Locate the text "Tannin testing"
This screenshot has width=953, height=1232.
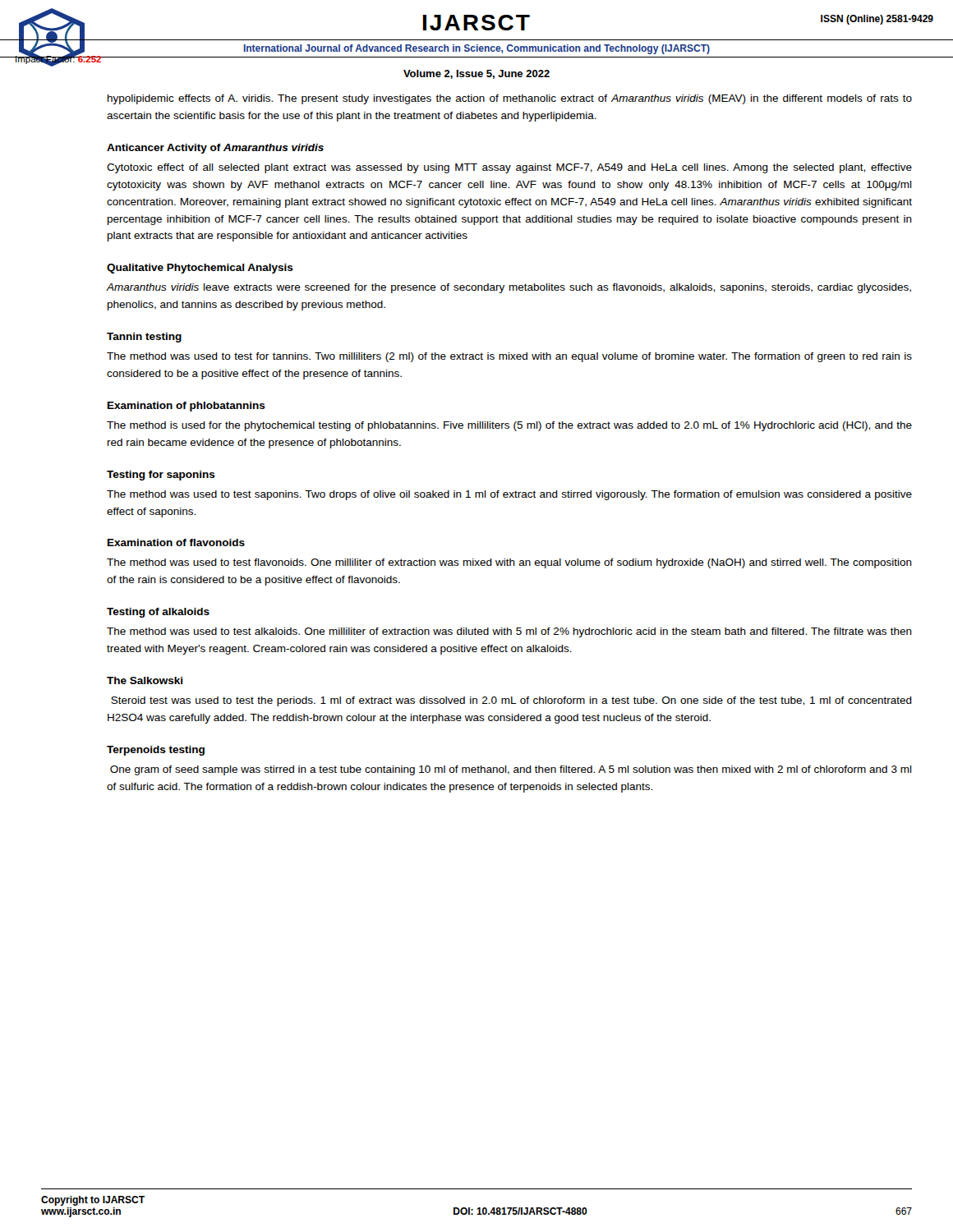click(x=144, y=336)
